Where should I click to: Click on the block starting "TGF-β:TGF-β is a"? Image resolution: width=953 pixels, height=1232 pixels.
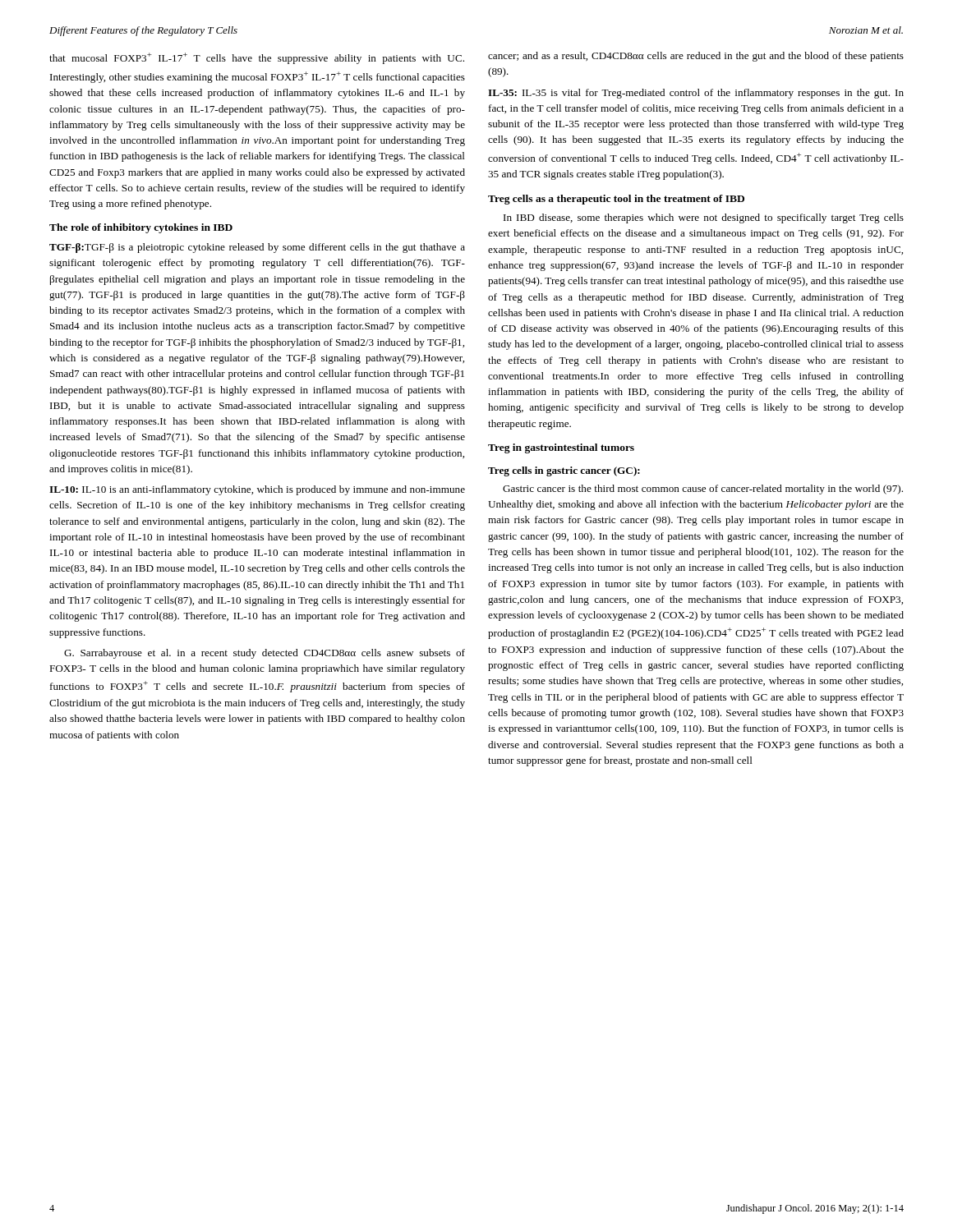[x=257, y=491]
